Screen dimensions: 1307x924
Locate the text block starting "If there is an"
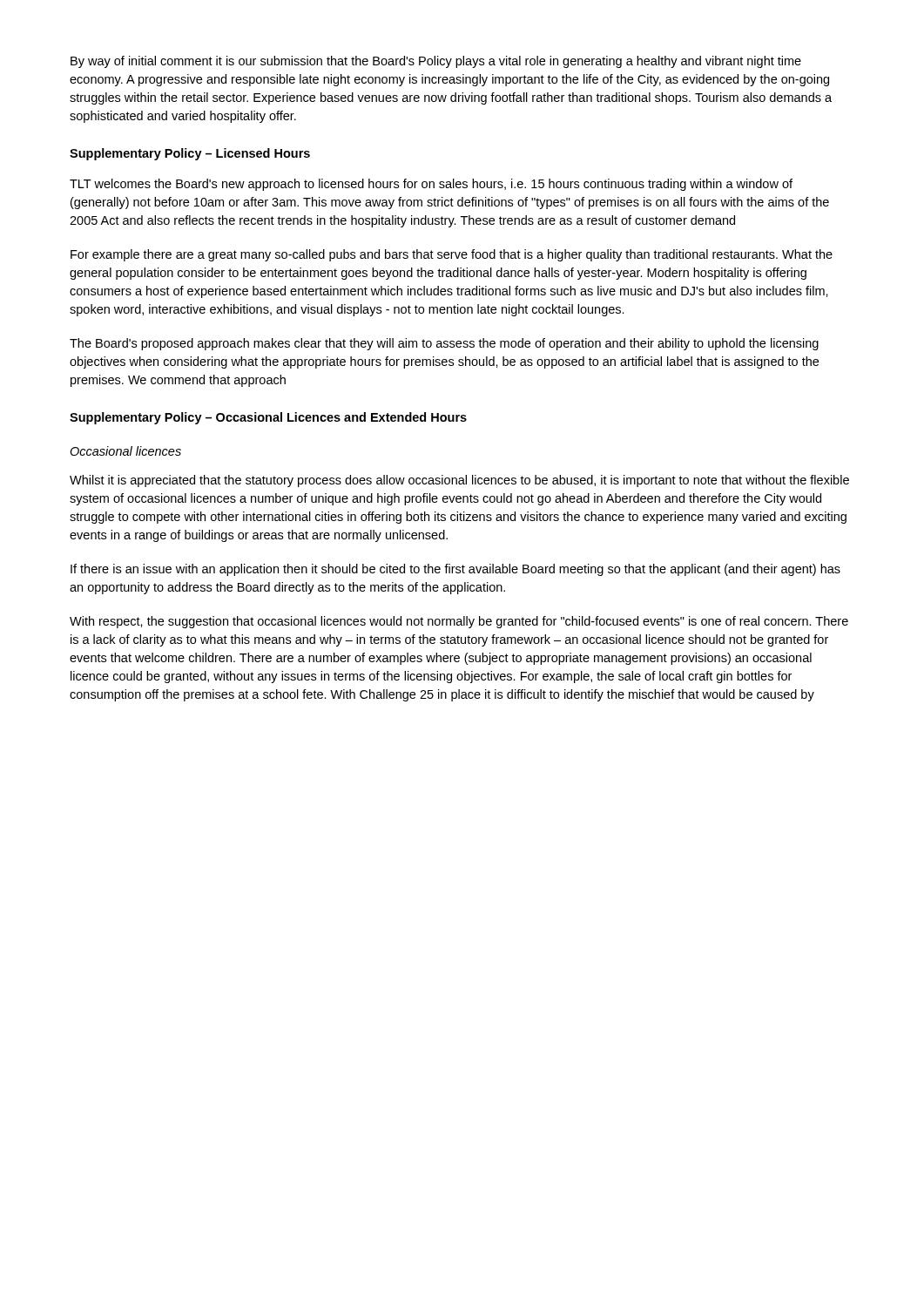click(x=455, y=578)
